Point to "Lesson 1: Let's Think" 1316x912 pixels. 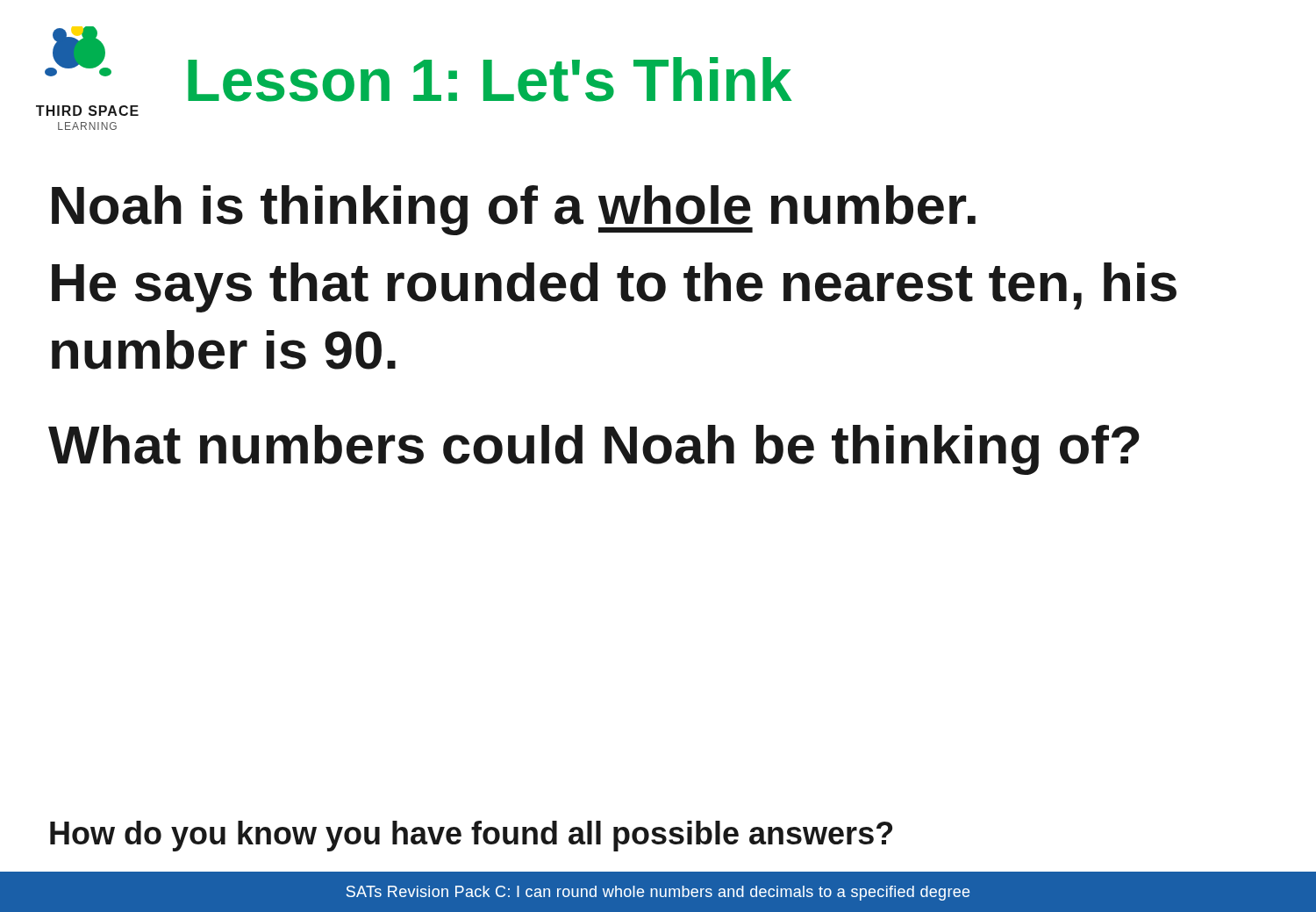point(488,80)
